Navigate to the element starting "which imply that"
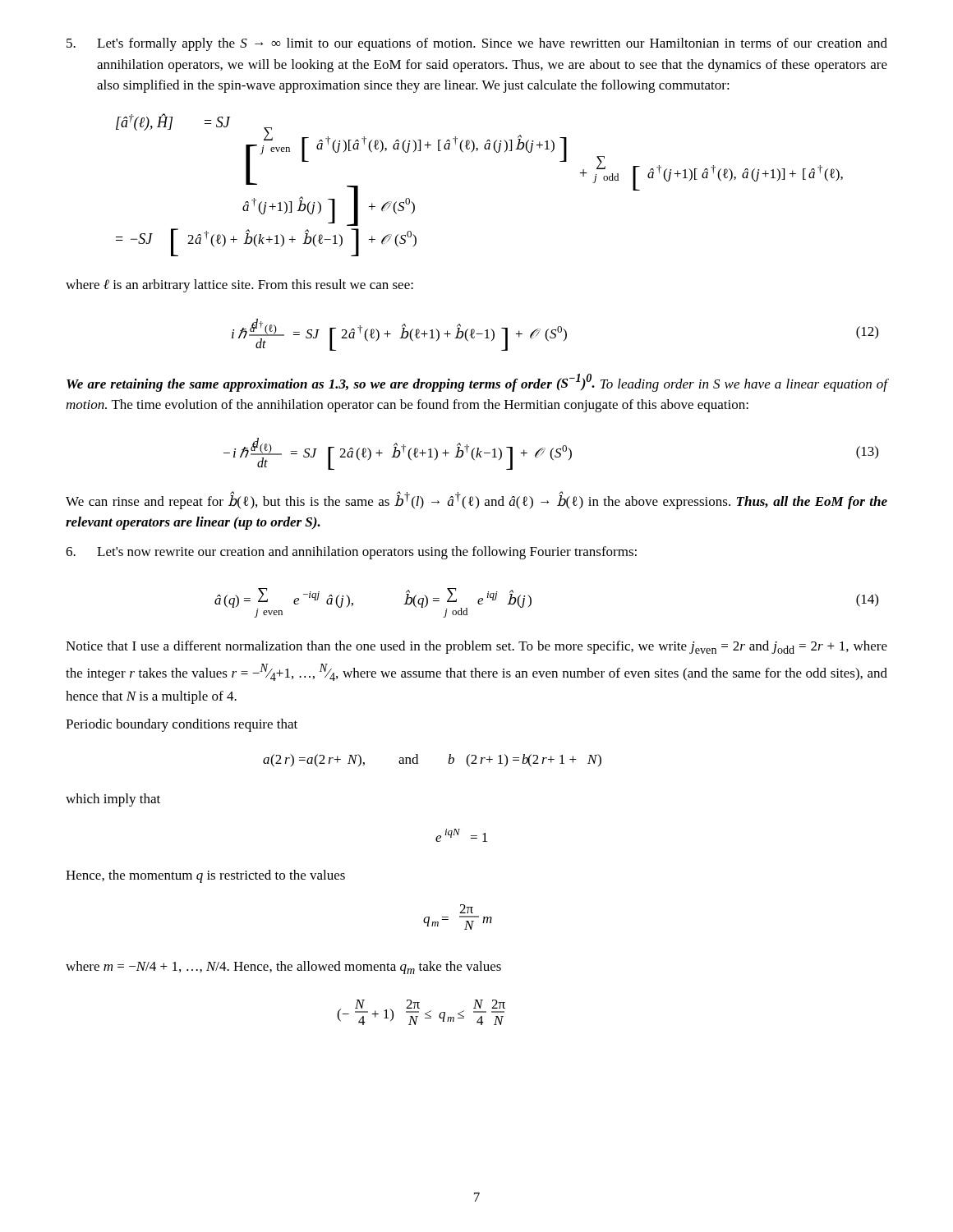 click(x=113, y=799)
